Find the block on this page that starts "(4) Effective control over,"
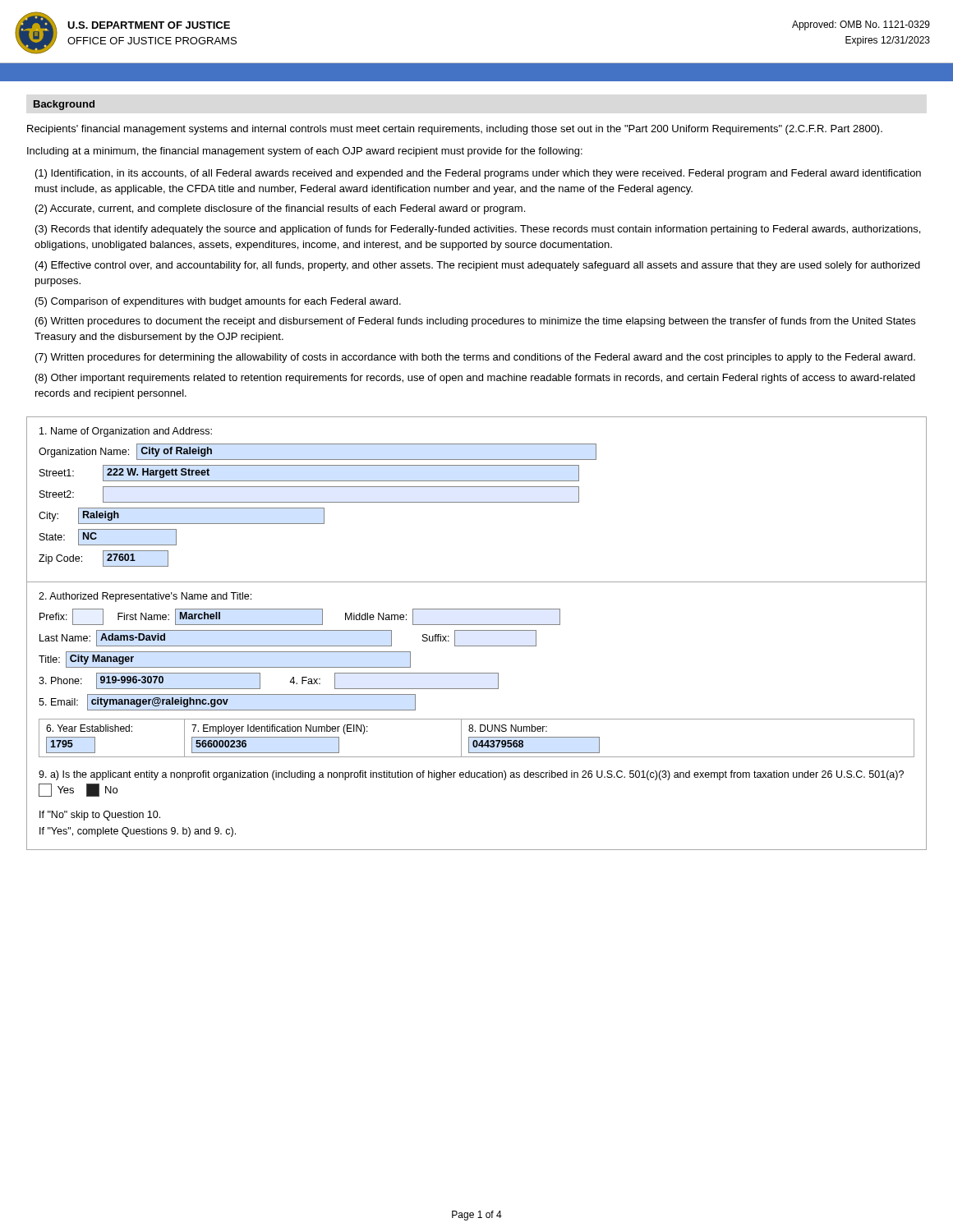Screen dimensions: 1232x953 pos(477,273)
